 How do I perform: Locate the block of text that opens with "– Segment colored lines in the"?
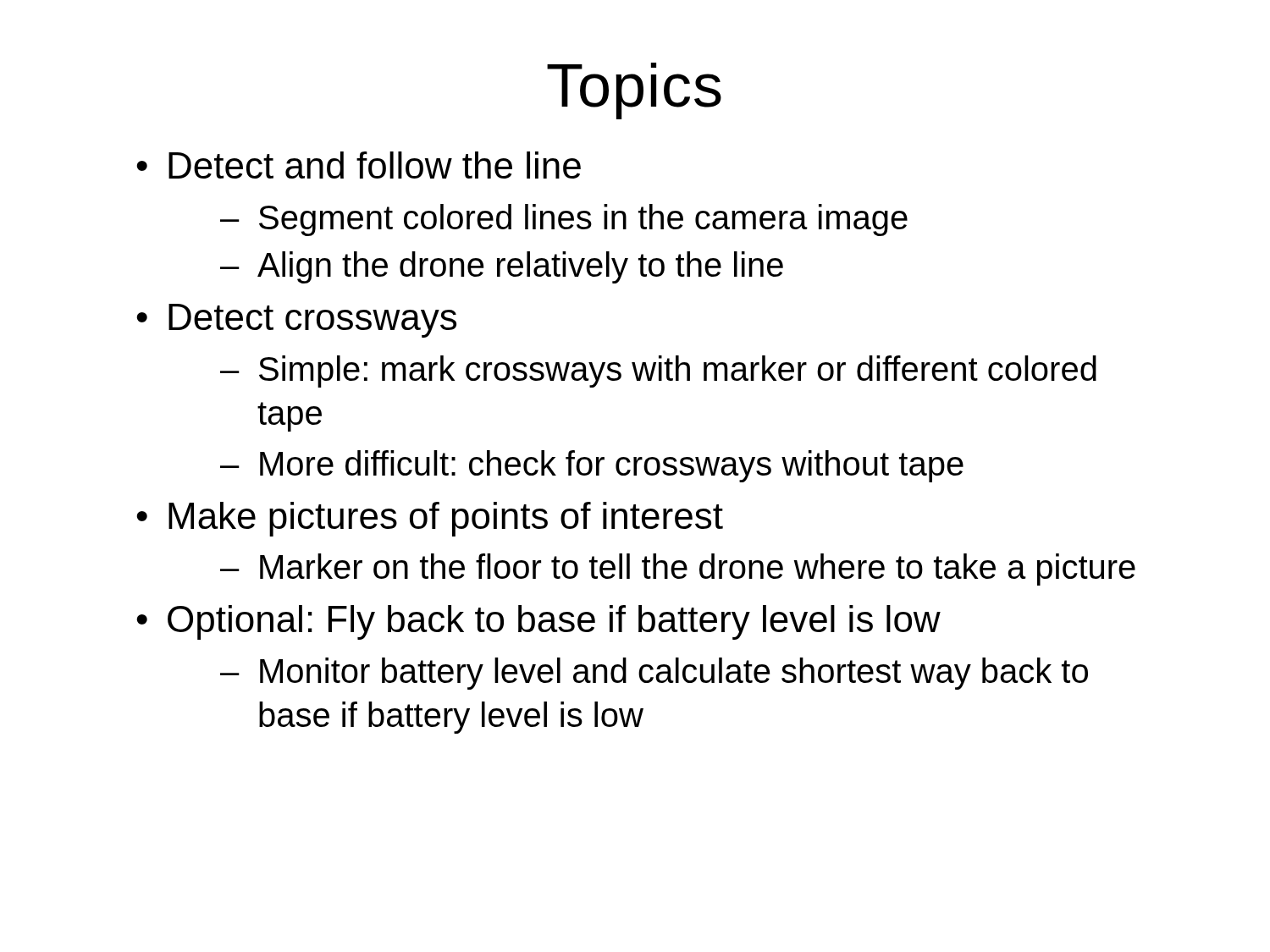point(564,217)
